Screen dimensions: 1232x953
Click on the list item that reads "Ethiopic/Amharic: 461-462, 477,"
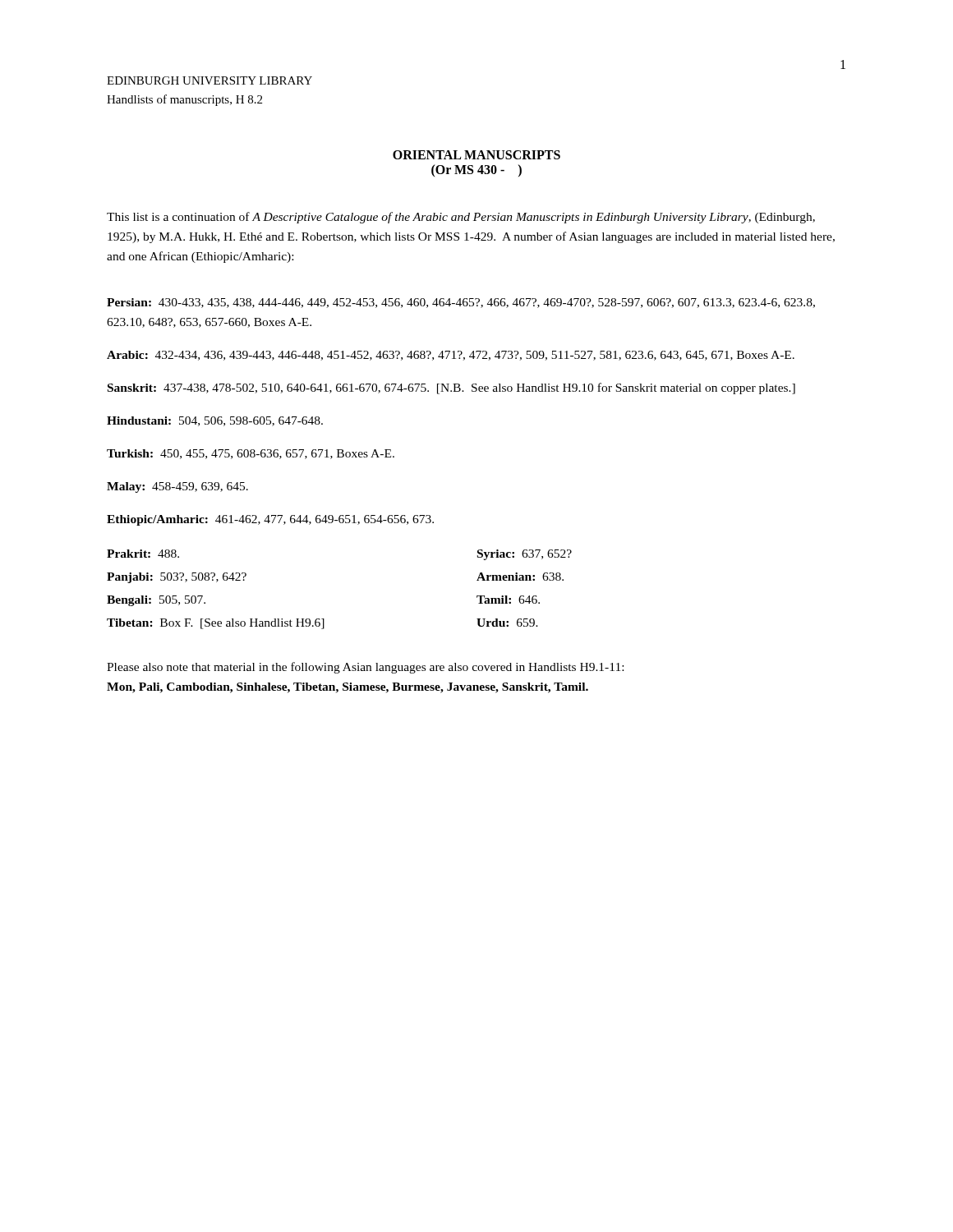point(271,519)
